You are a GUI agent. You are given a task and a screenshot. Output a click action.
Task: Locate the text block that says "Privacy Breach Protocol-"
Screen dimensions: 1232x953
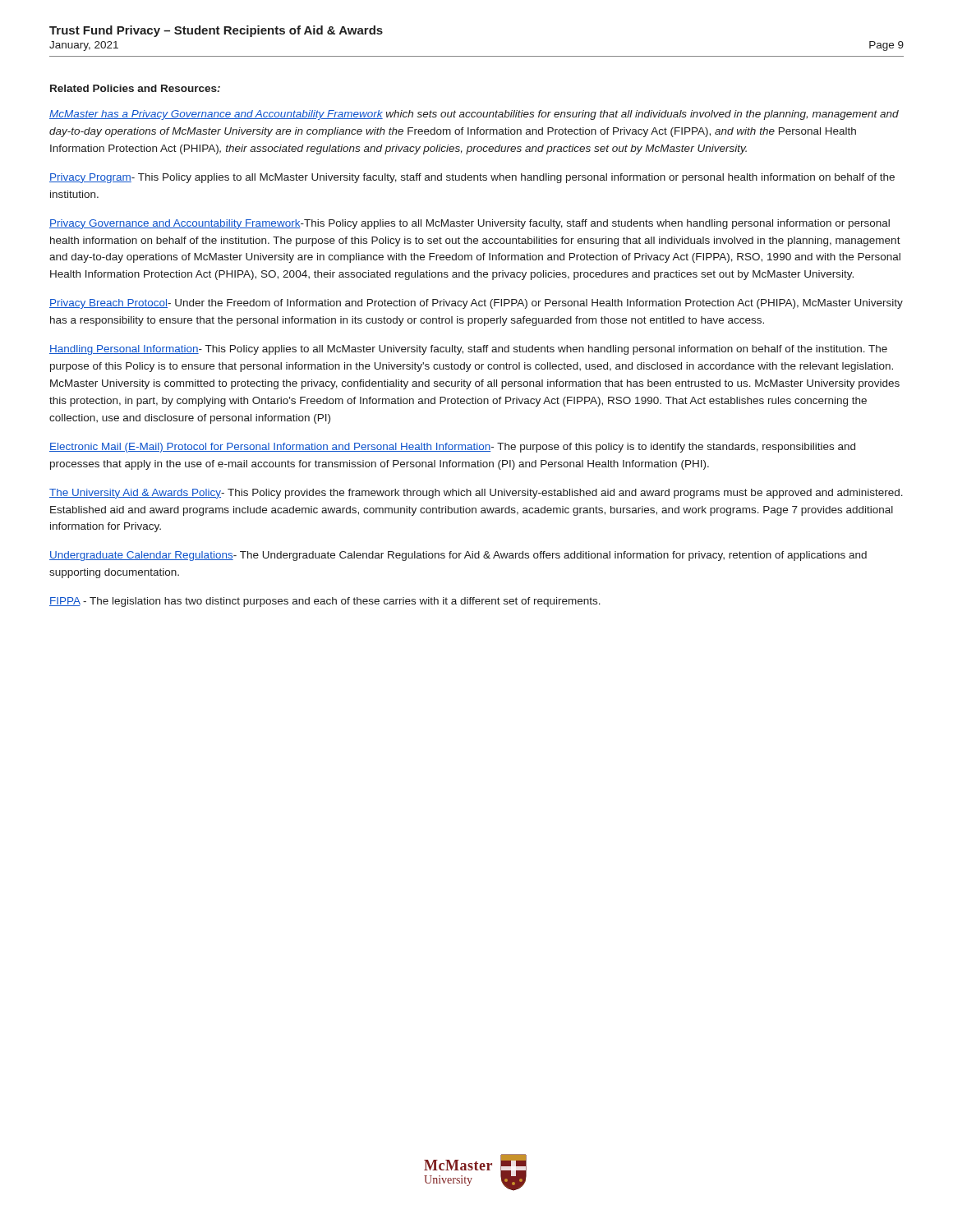[476, 312]
